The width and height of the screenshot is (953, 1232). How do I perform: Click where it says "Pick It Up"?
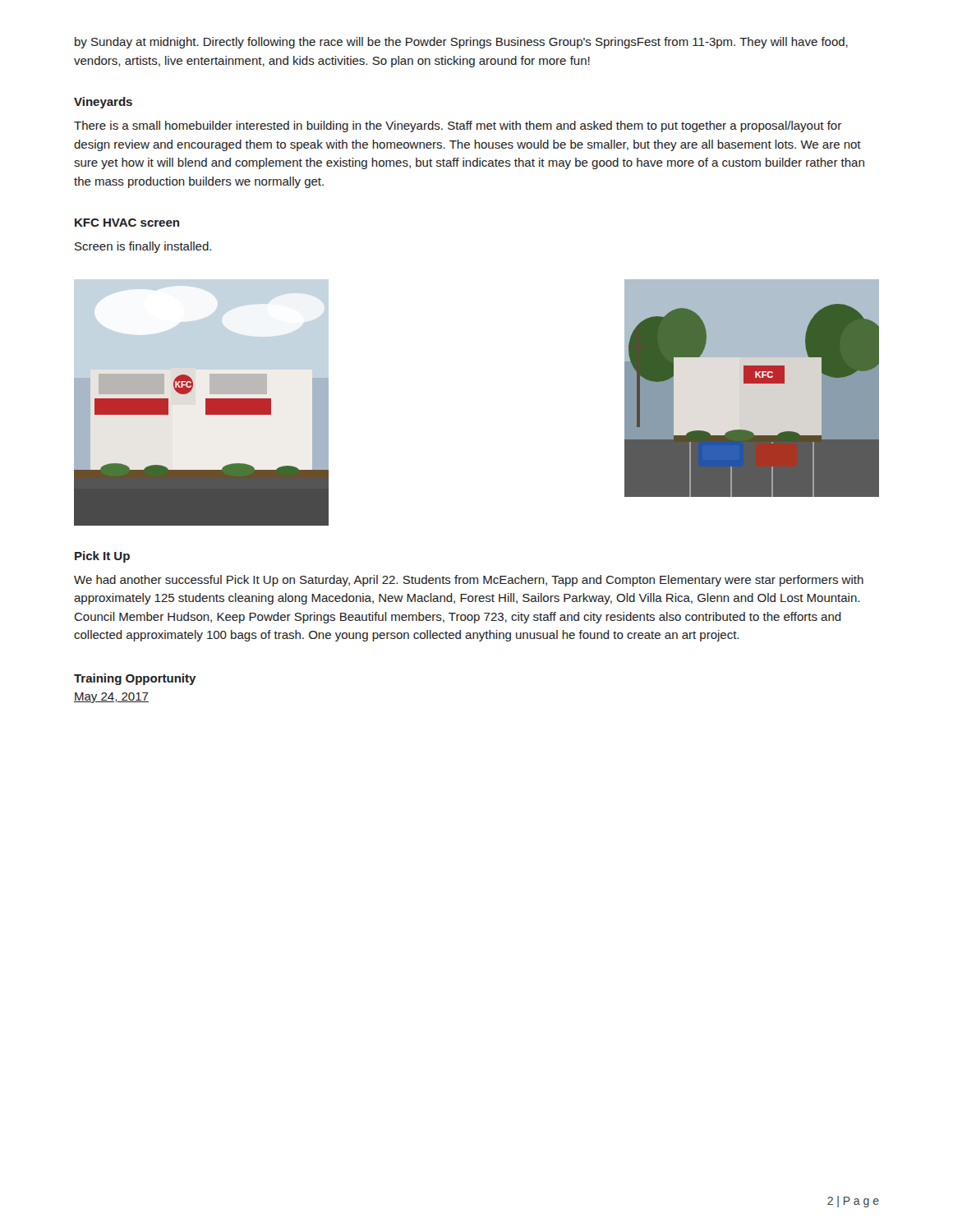pyautogui.click(x=102, y=555)
